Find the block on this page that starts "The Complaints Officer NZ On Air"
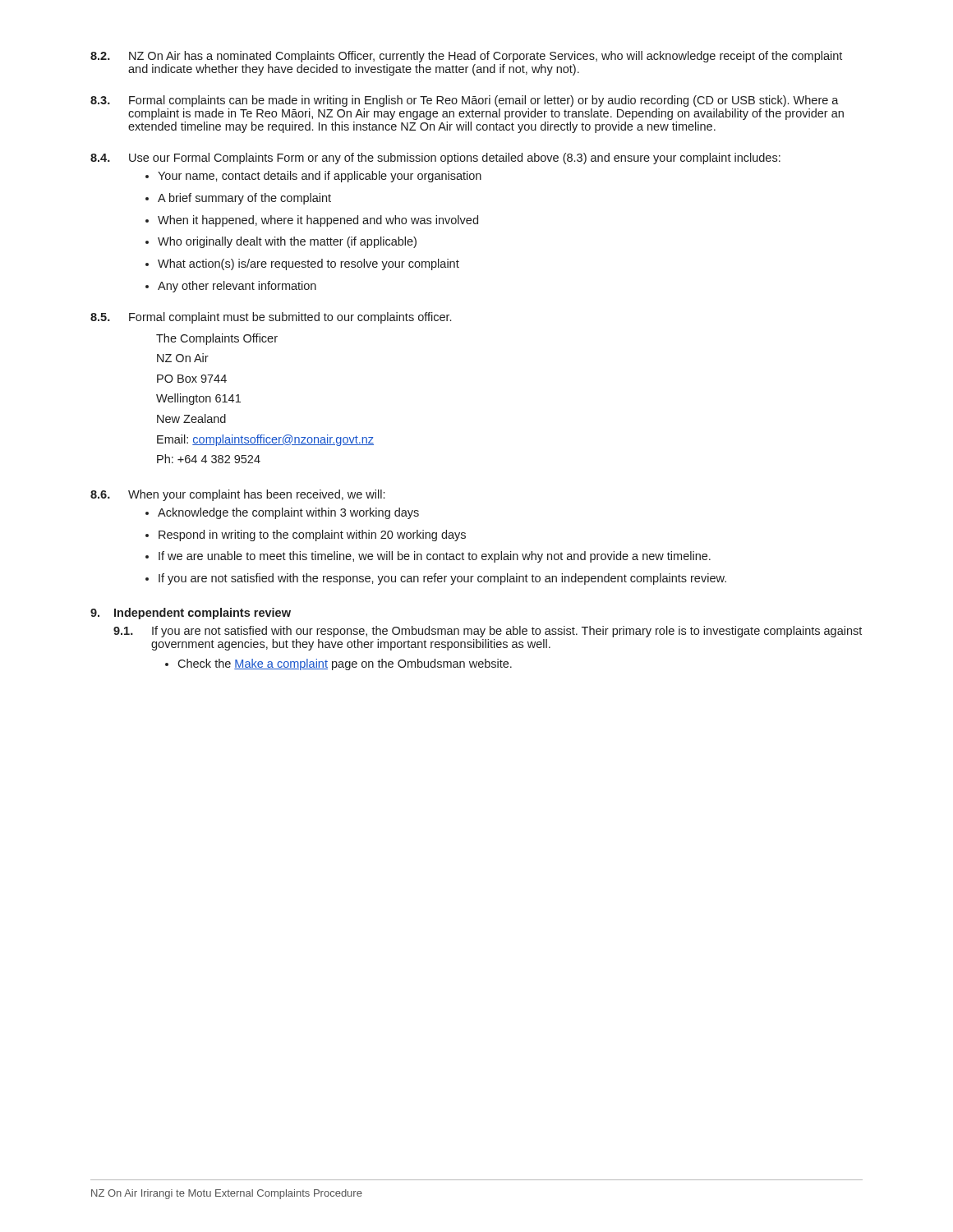 [217, 339]
